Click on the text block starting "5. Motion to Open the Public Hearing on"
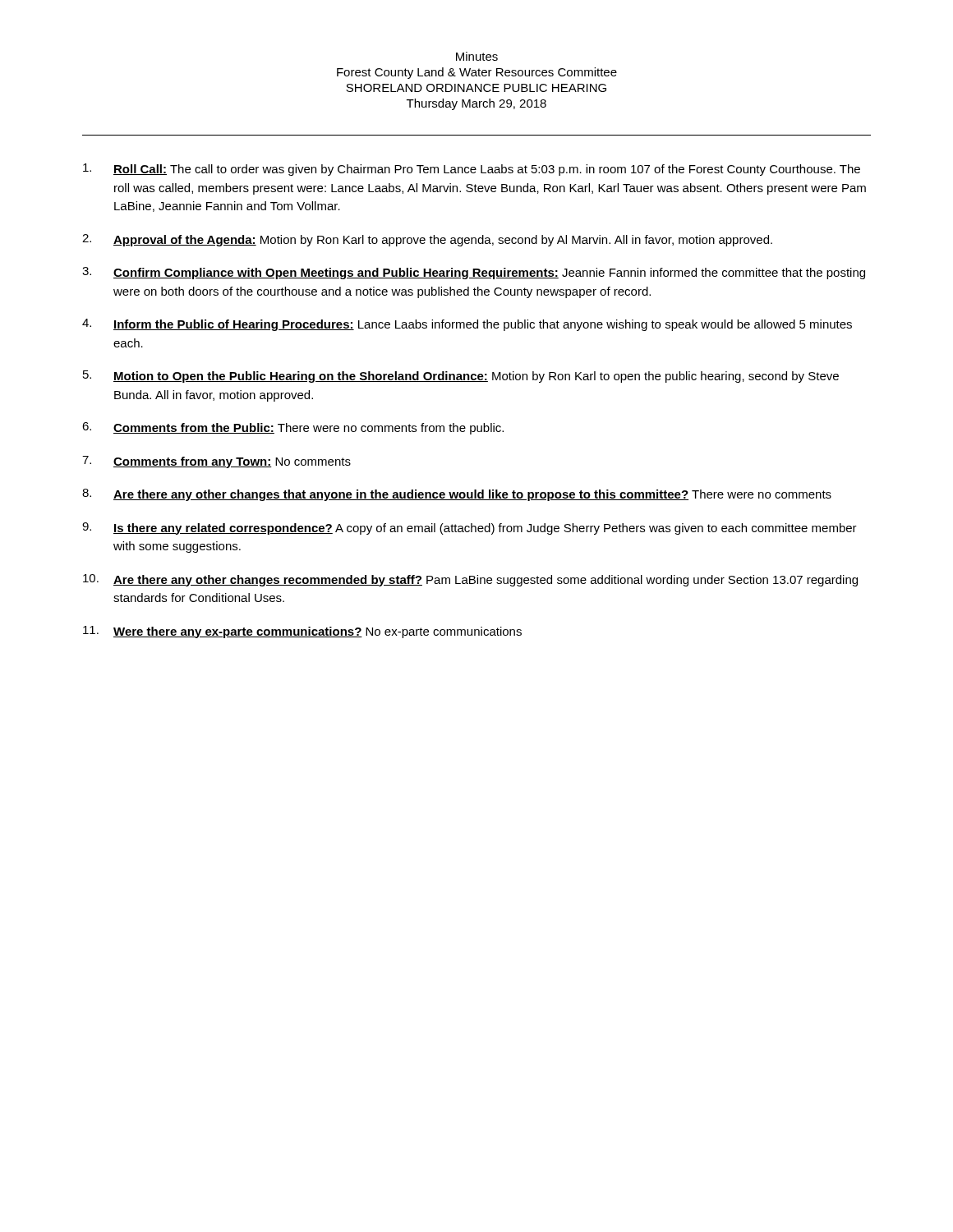This screenshot has width=953, height=1232. (476, 386)
